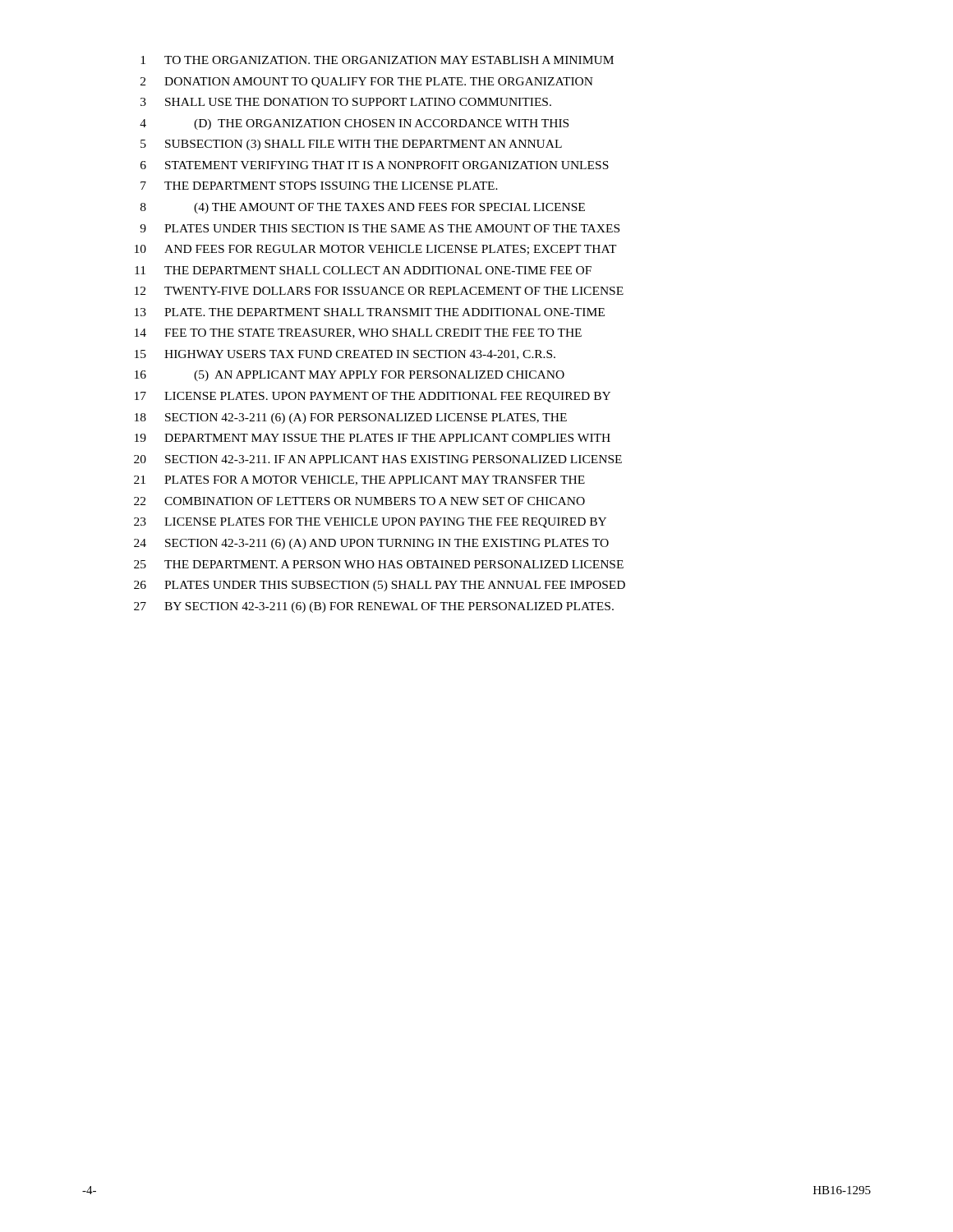The width and height of the screenshot is (953, 1232).
Task: Find the block on this page that starts "14 FEE TO"
Action: (x=344, y=333)
